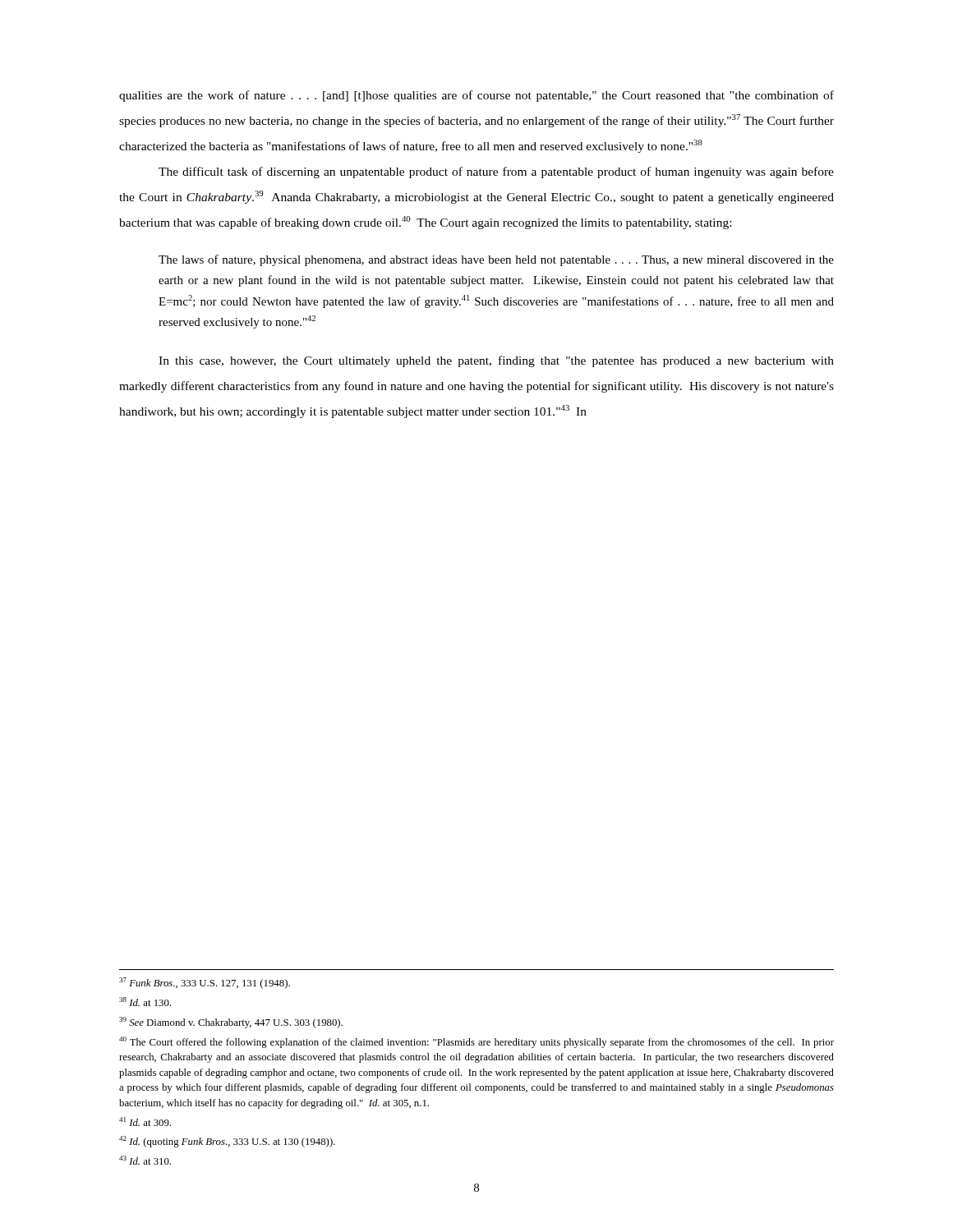Click the passage that begins "40 The Court offered the following explanation of"

point(476,1072)
